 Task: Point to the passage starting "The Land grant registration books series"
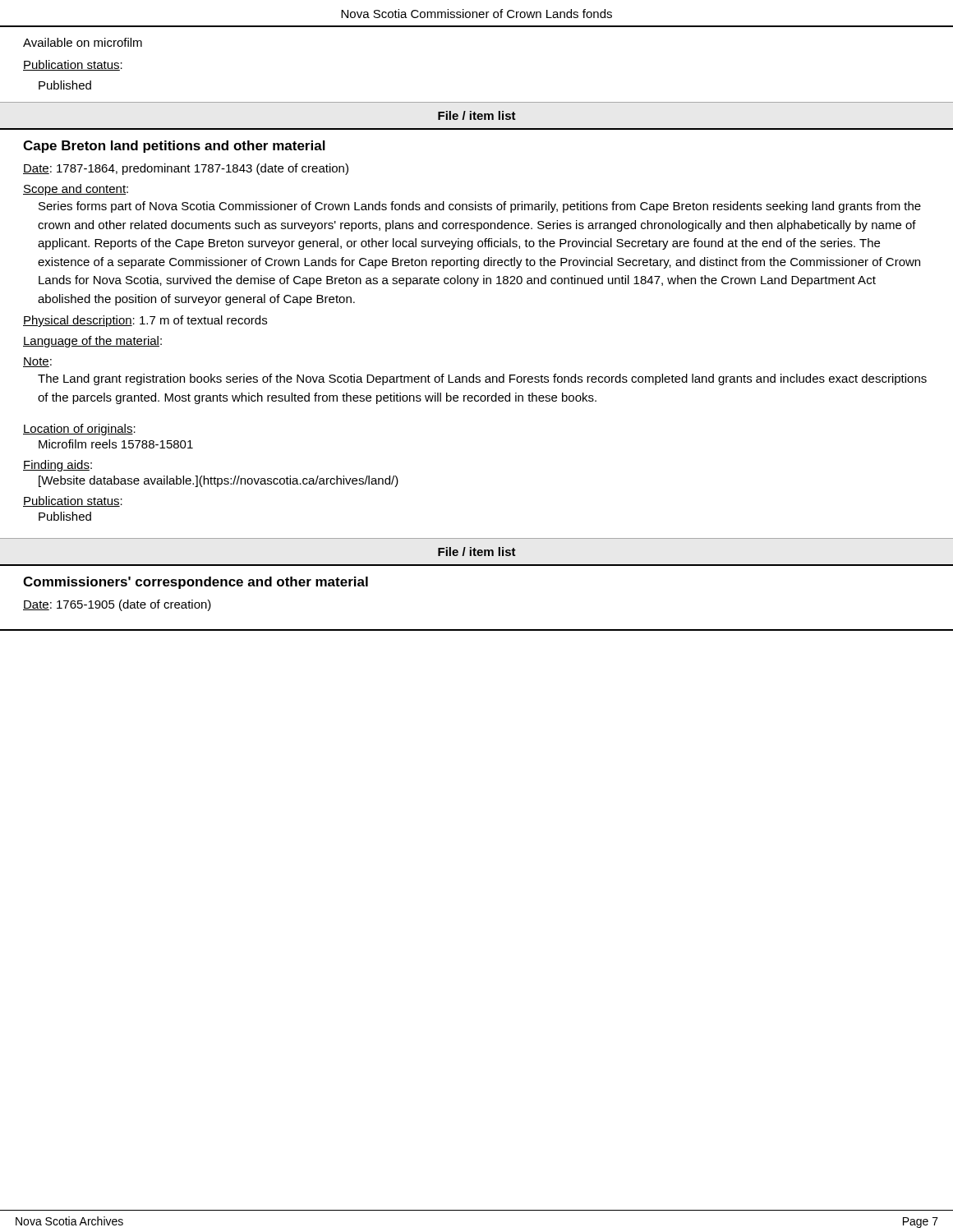click(482, 387)
